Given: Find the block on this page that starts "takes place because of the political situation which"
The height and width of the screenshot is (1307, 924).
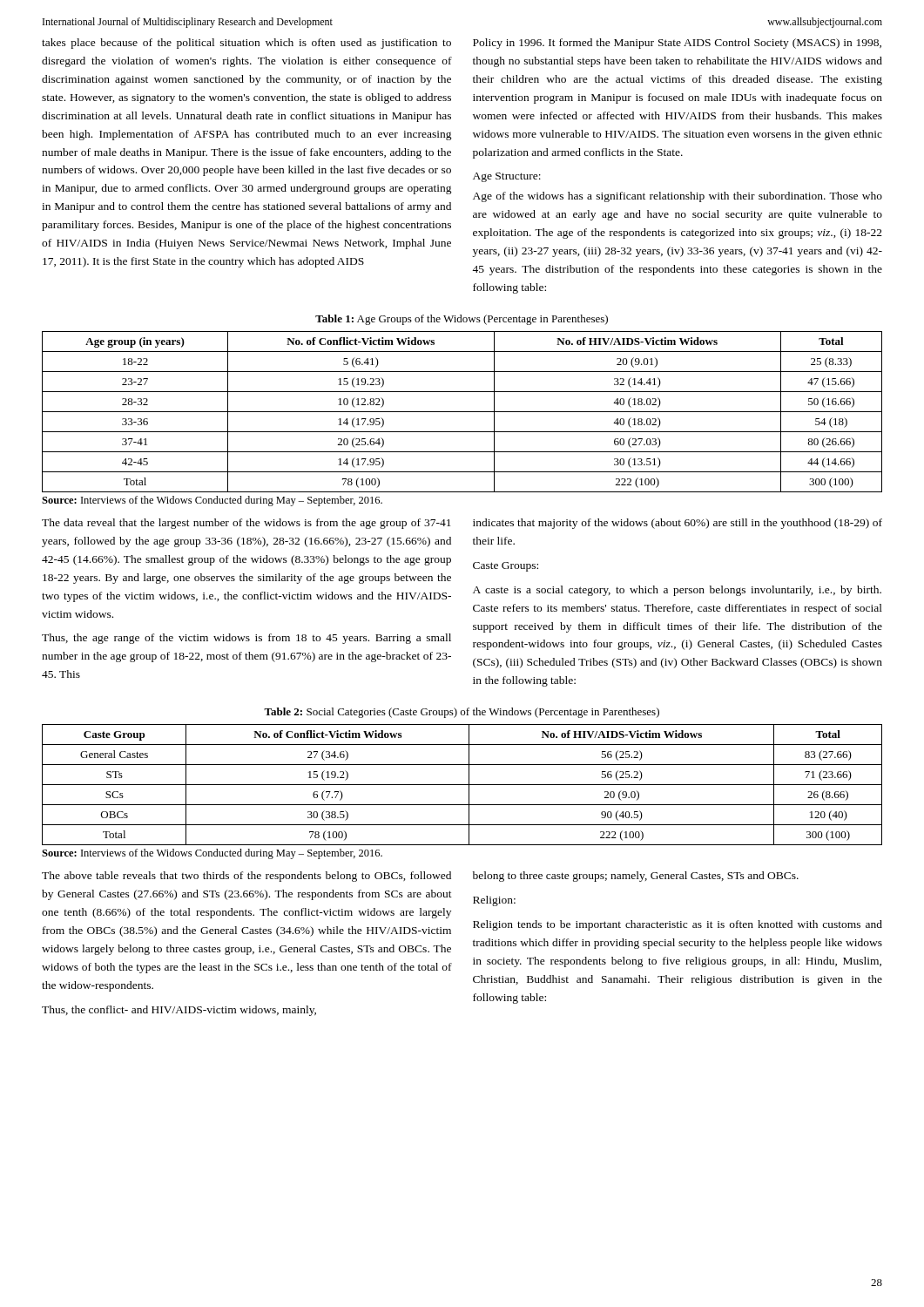Looking at the screenshot, I should [x=247, y=152].
